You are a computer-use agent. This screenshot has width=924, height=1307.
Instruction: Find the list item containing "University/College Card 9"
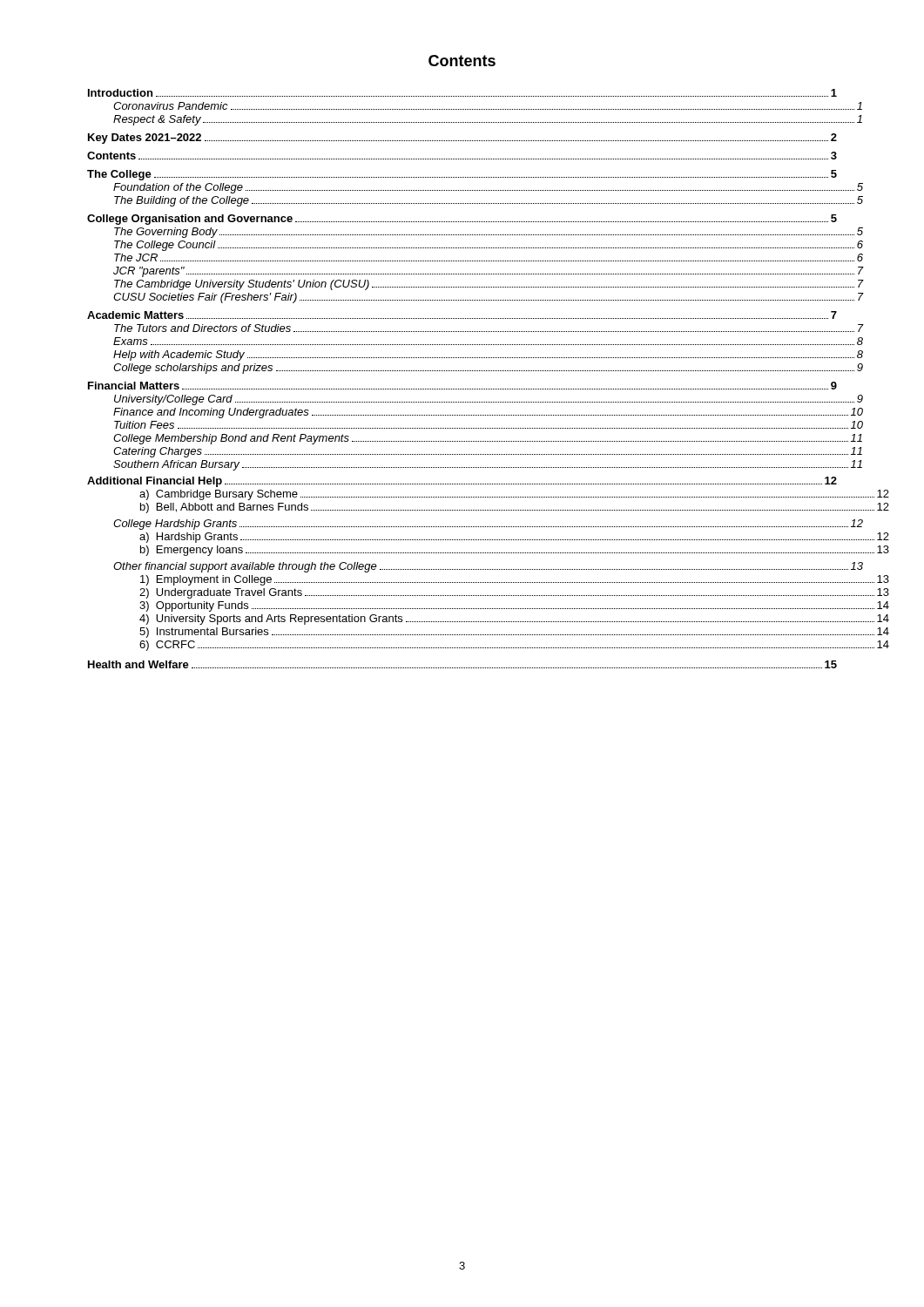pyautogui.click(x=488, y=399)
